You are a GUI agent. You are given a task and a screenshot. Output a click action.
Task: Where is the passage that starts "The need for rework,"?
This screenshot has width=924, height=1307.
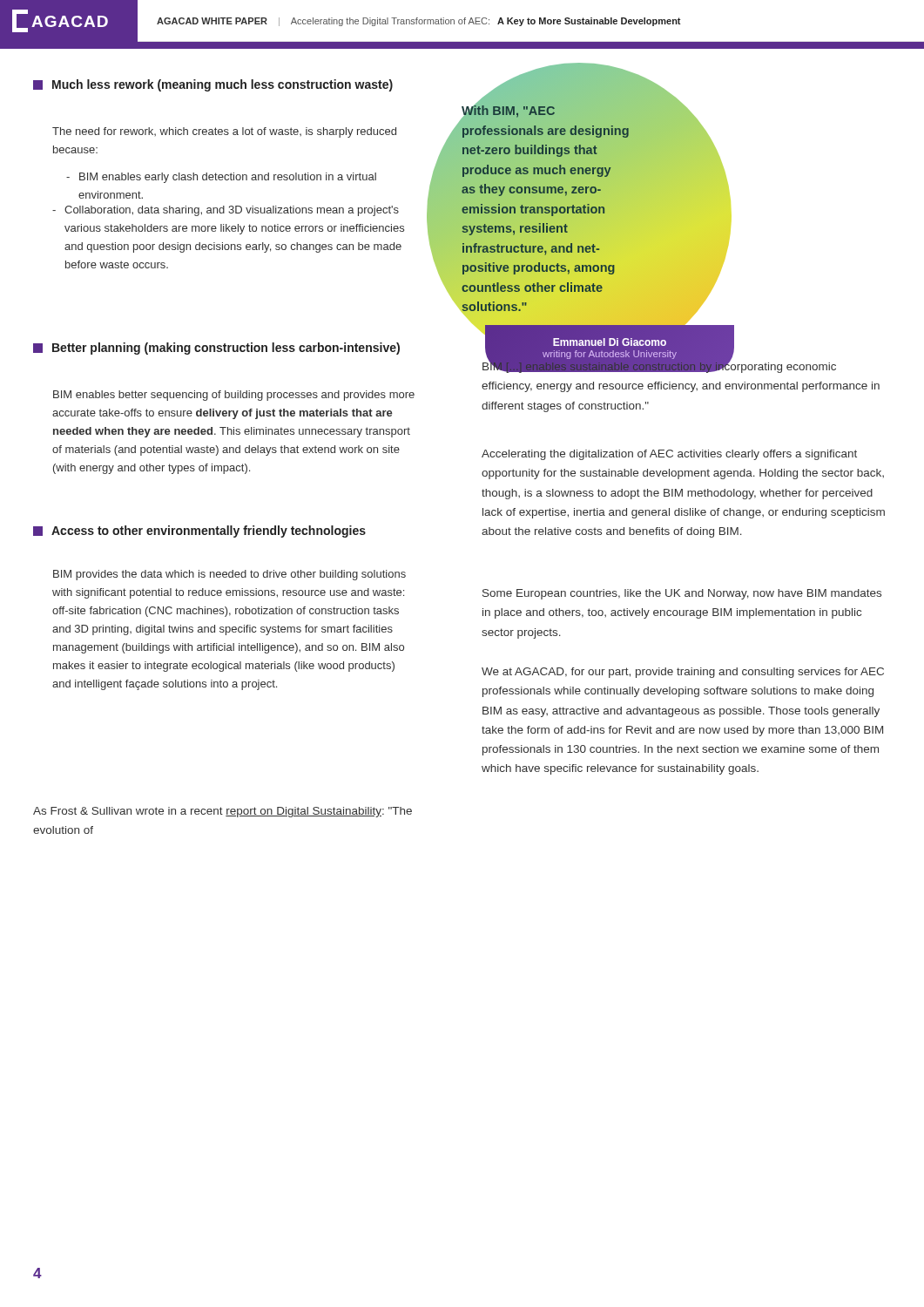pyautogui.click(x=225, y=140)
